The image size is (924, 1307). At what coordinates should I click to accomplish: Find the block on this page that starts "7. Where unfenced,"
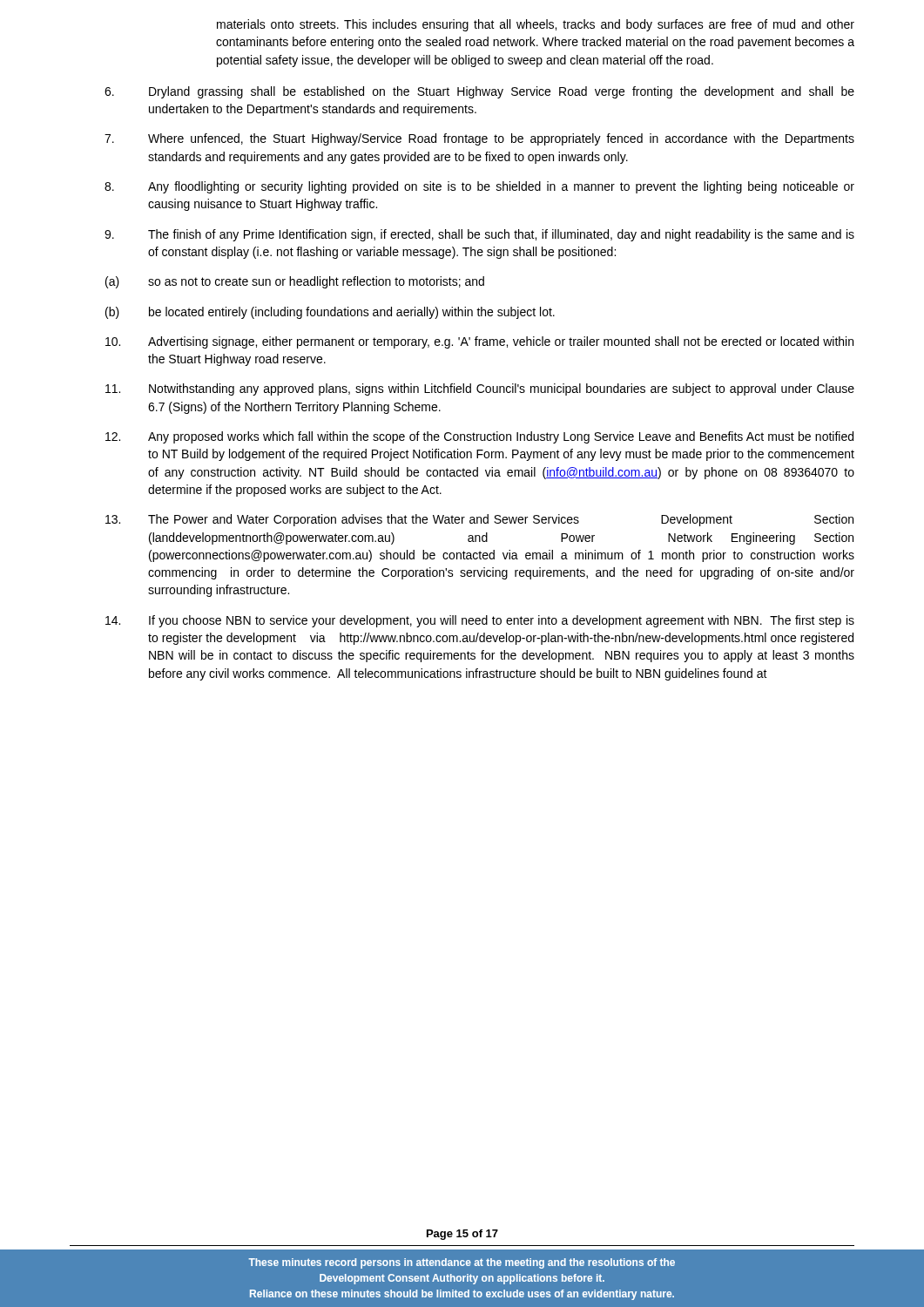[x=479, y=148]
